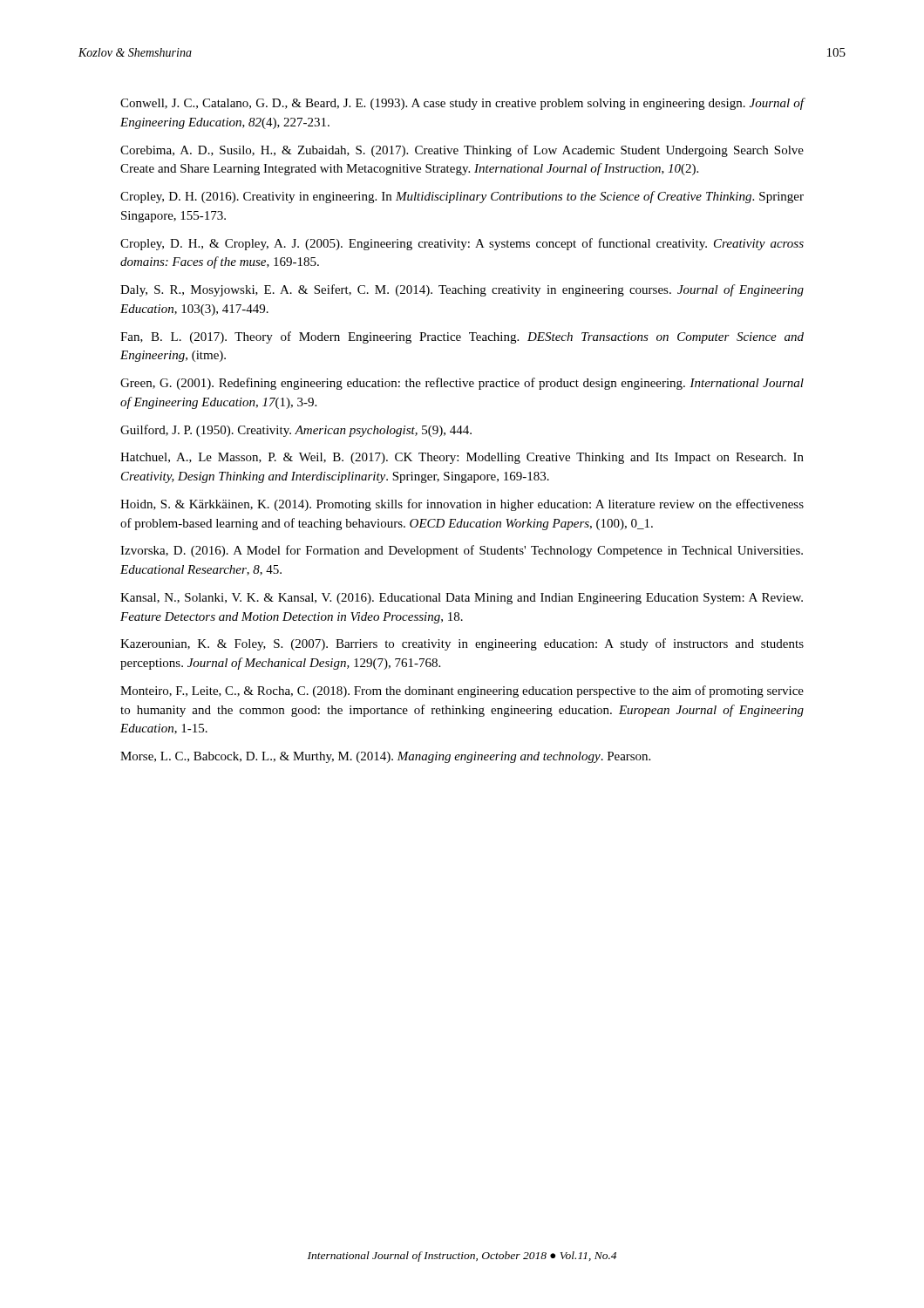The width and height of the screenshot is (924, 1308).
Task: Navigate to the block starting "Monteiro, F., Leite, C.,"
Action: (462, 709)
